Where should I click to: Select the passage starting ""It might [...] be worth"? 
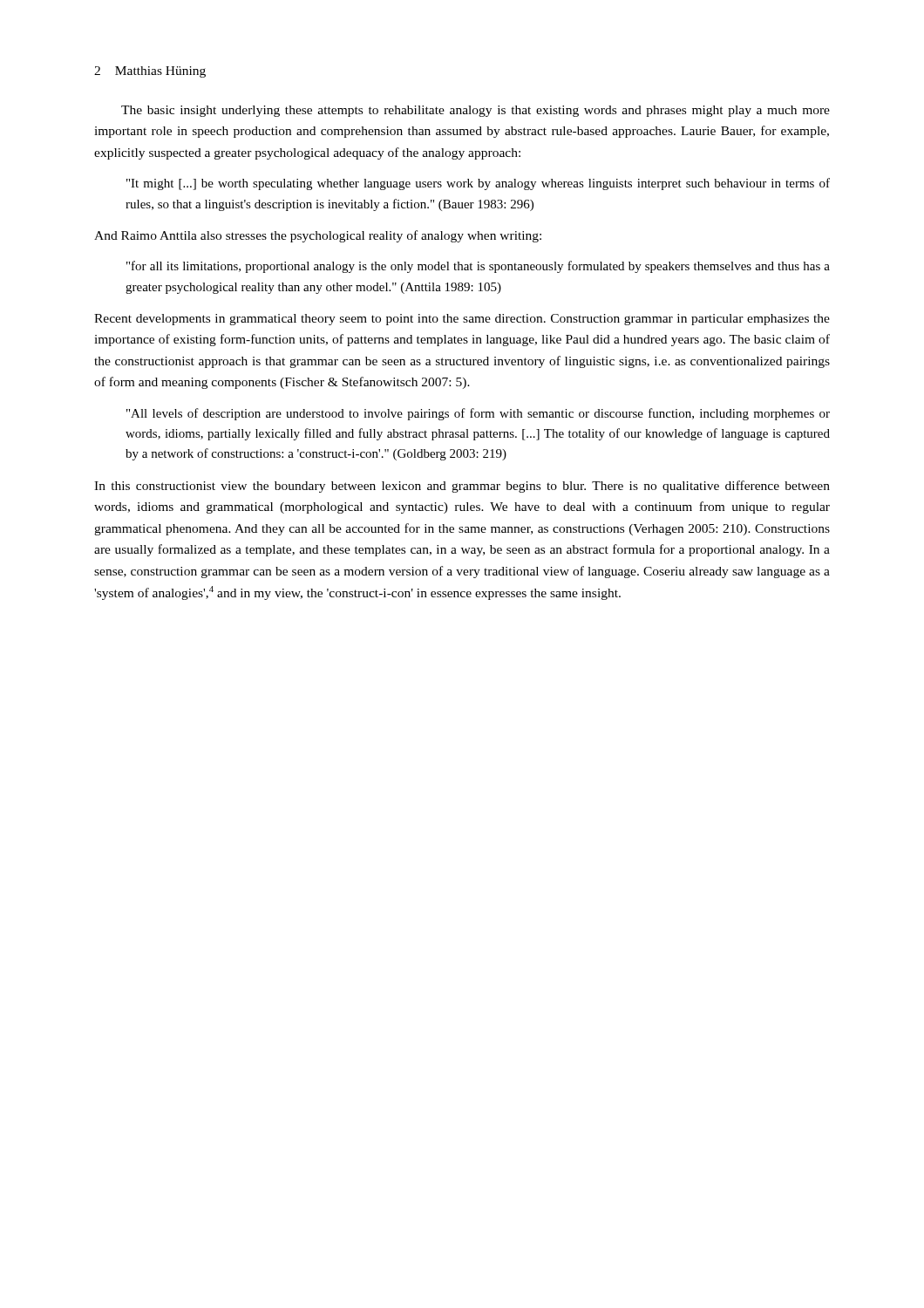pos(478,194)
